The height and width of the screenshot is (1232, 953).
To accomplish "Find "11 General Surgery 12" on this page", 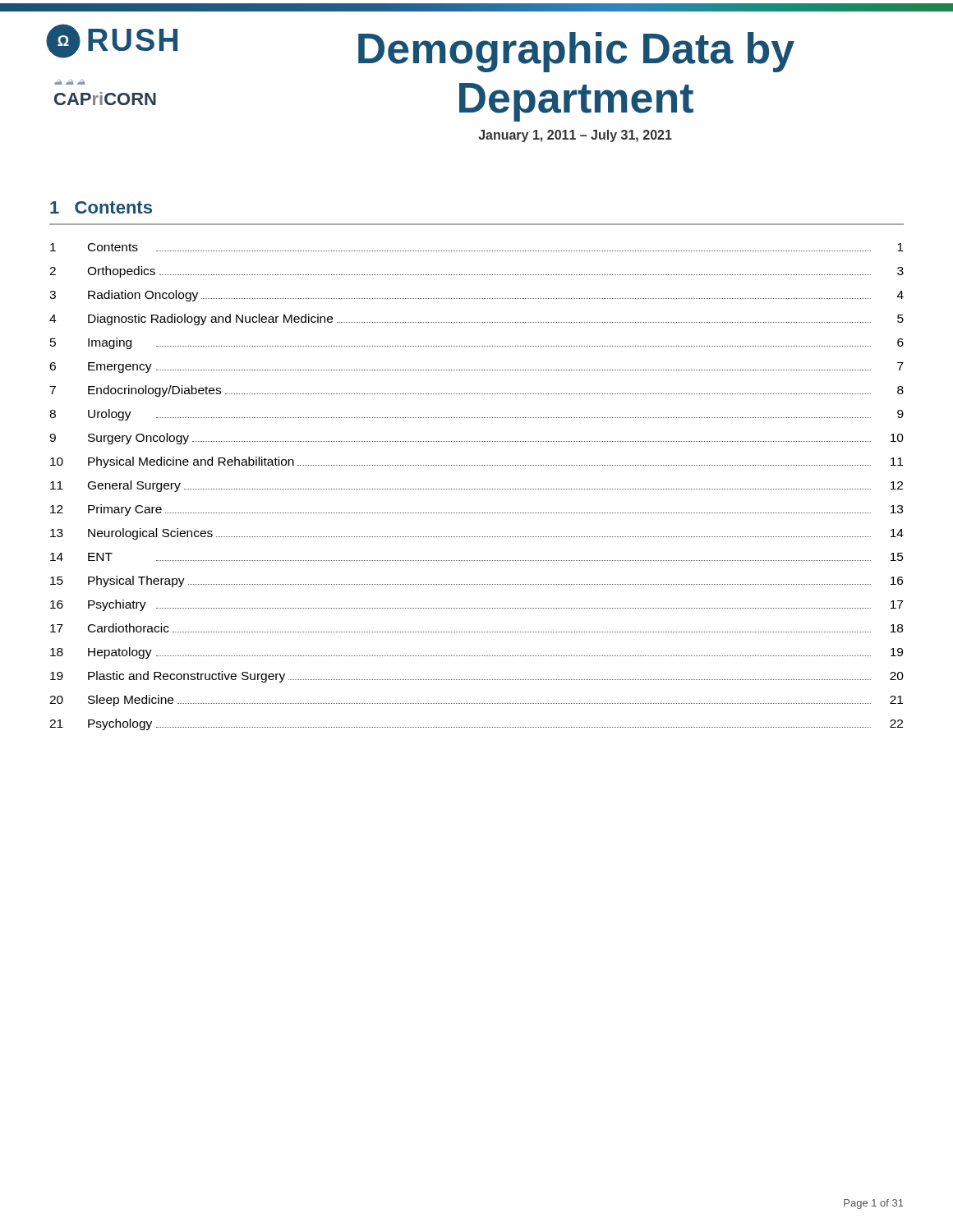I will click(476, 485).
